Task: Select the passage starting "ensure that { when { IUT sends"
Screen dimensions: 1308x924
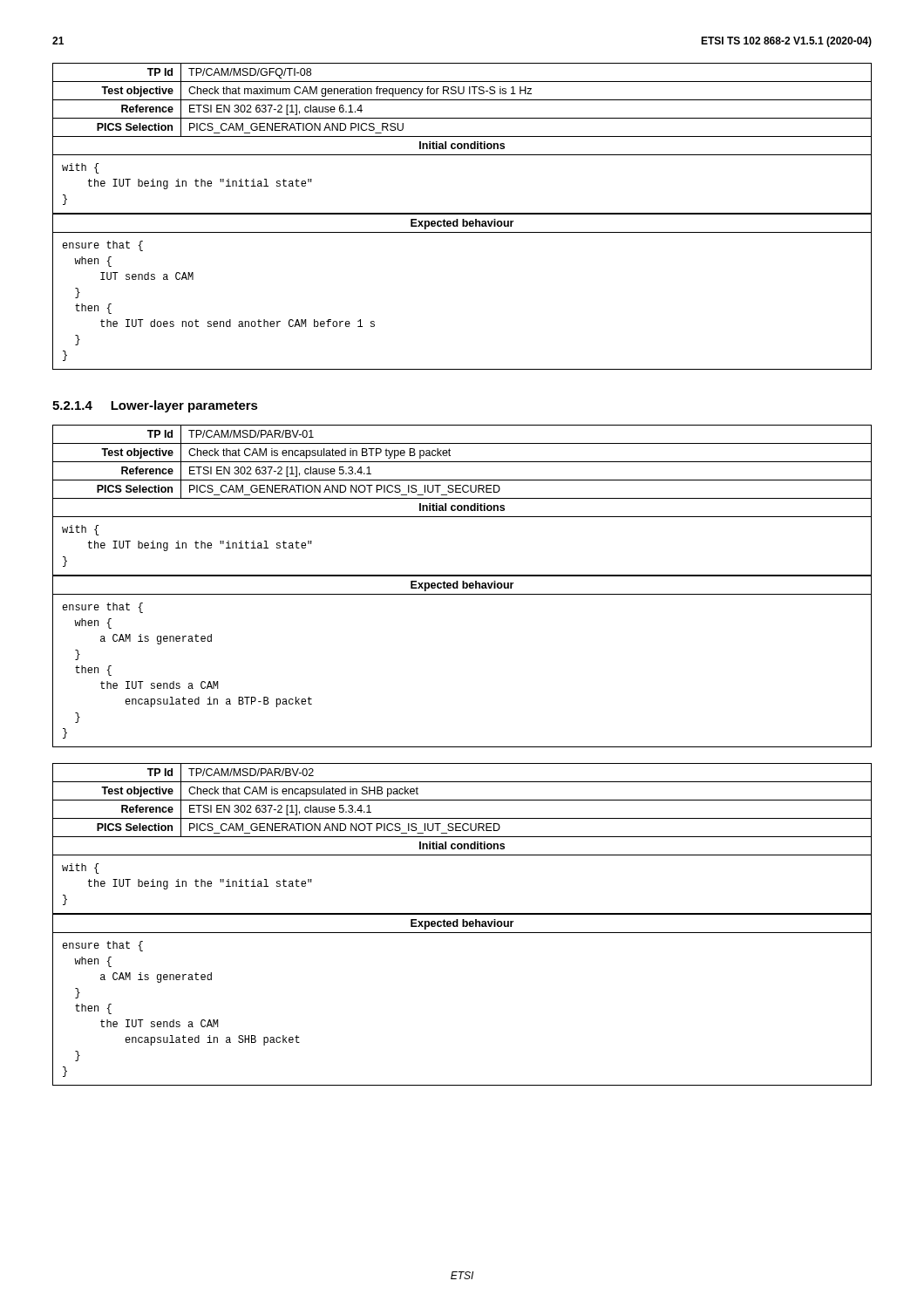Action: click(102, 246)
